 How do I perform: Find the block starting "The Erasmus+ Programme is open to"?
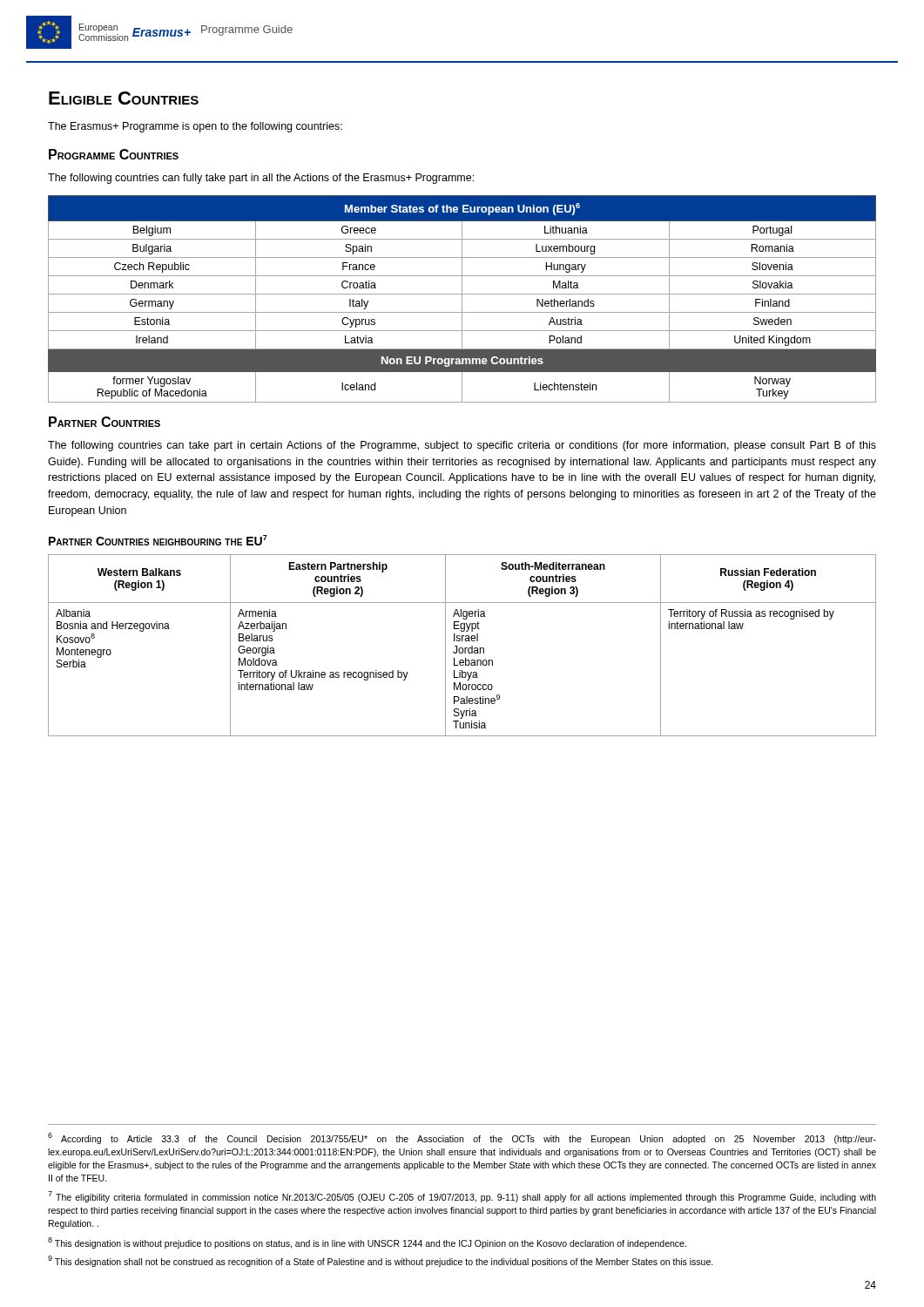point(195,126)
